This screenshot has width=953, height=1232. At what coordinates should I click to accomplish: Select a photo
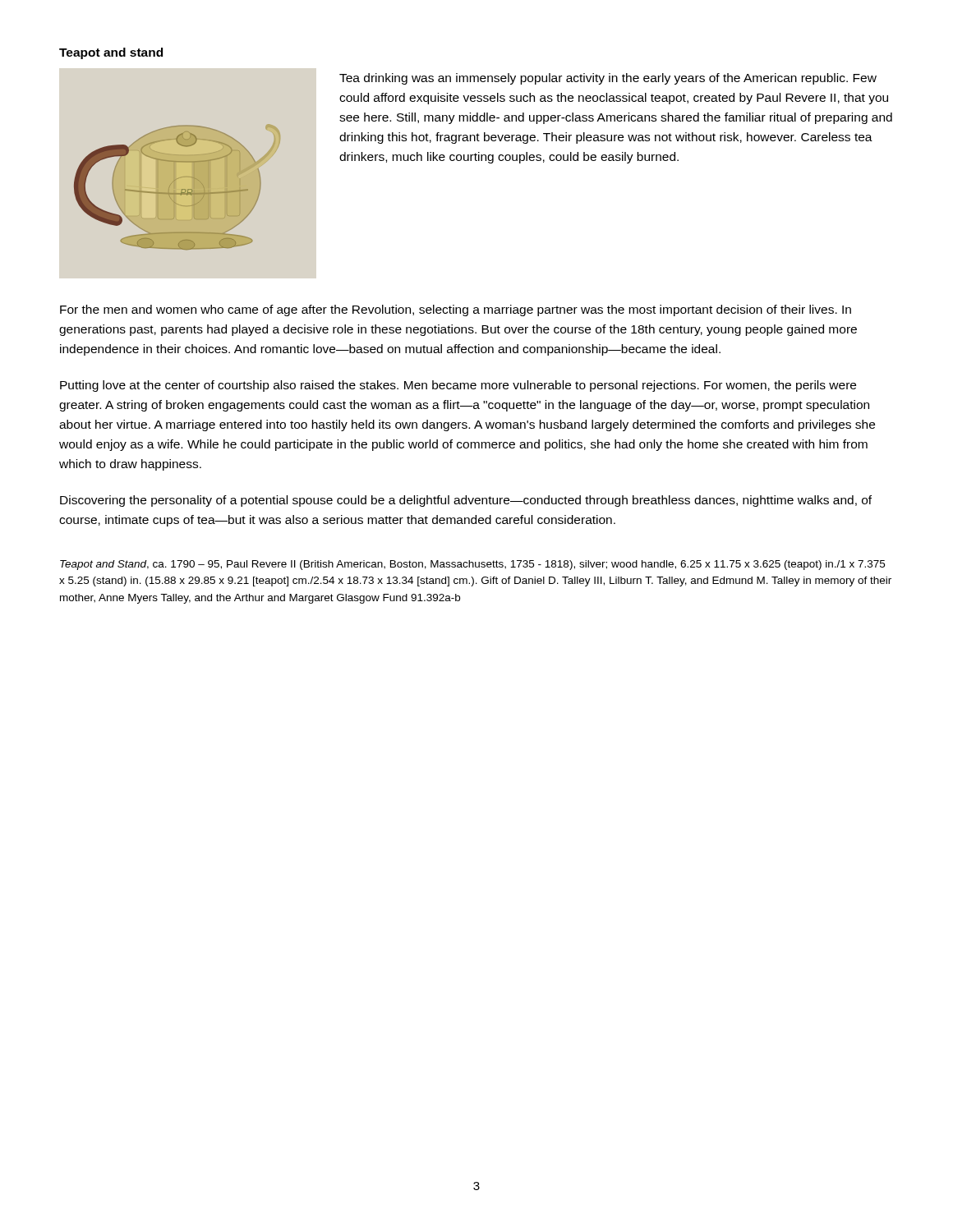click(188, 175)
